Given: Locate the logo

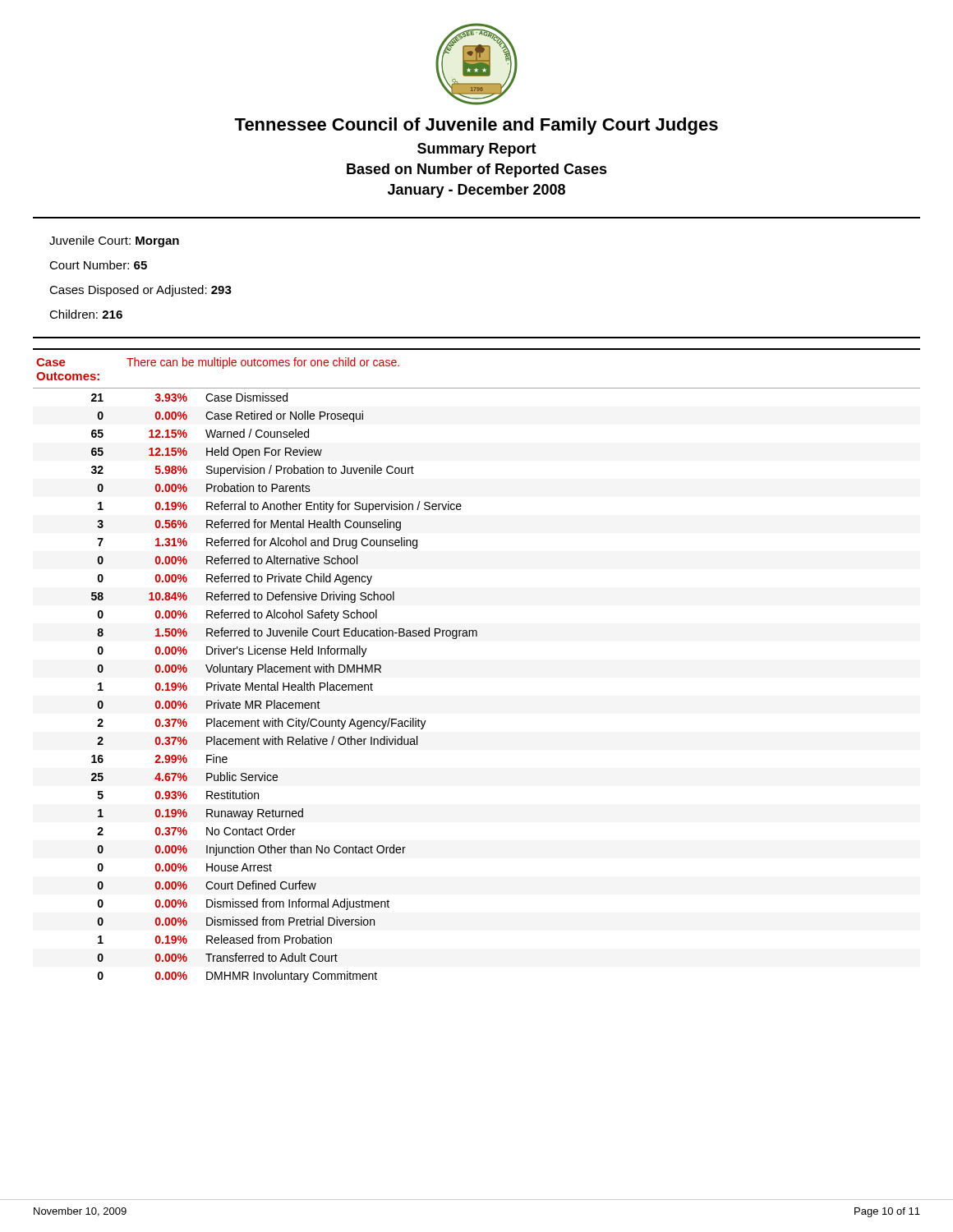Looking at the screenshot, I should point(476,53).
